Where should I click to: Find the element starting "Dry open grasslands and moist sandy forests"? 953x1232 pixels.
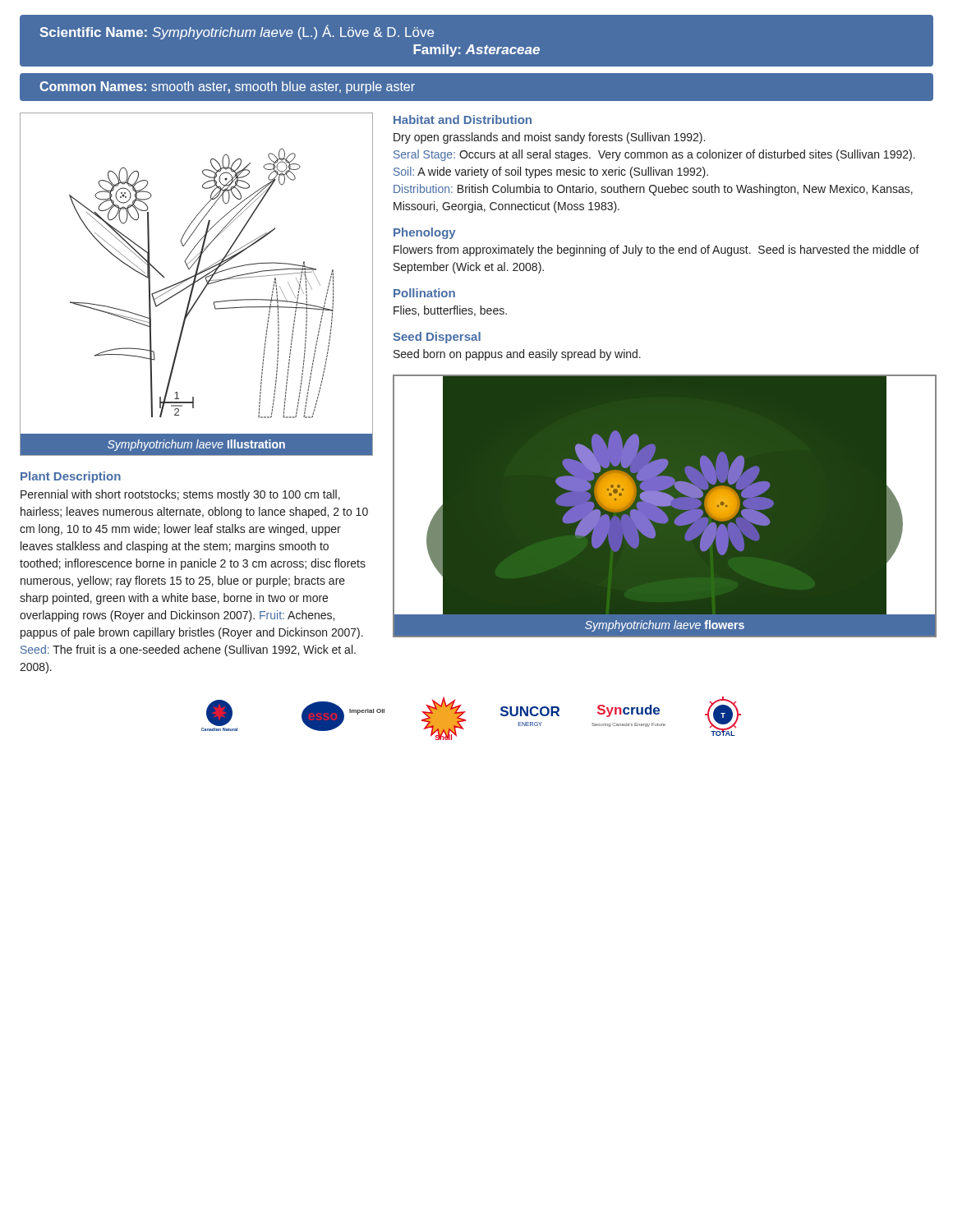coord(654,172)
